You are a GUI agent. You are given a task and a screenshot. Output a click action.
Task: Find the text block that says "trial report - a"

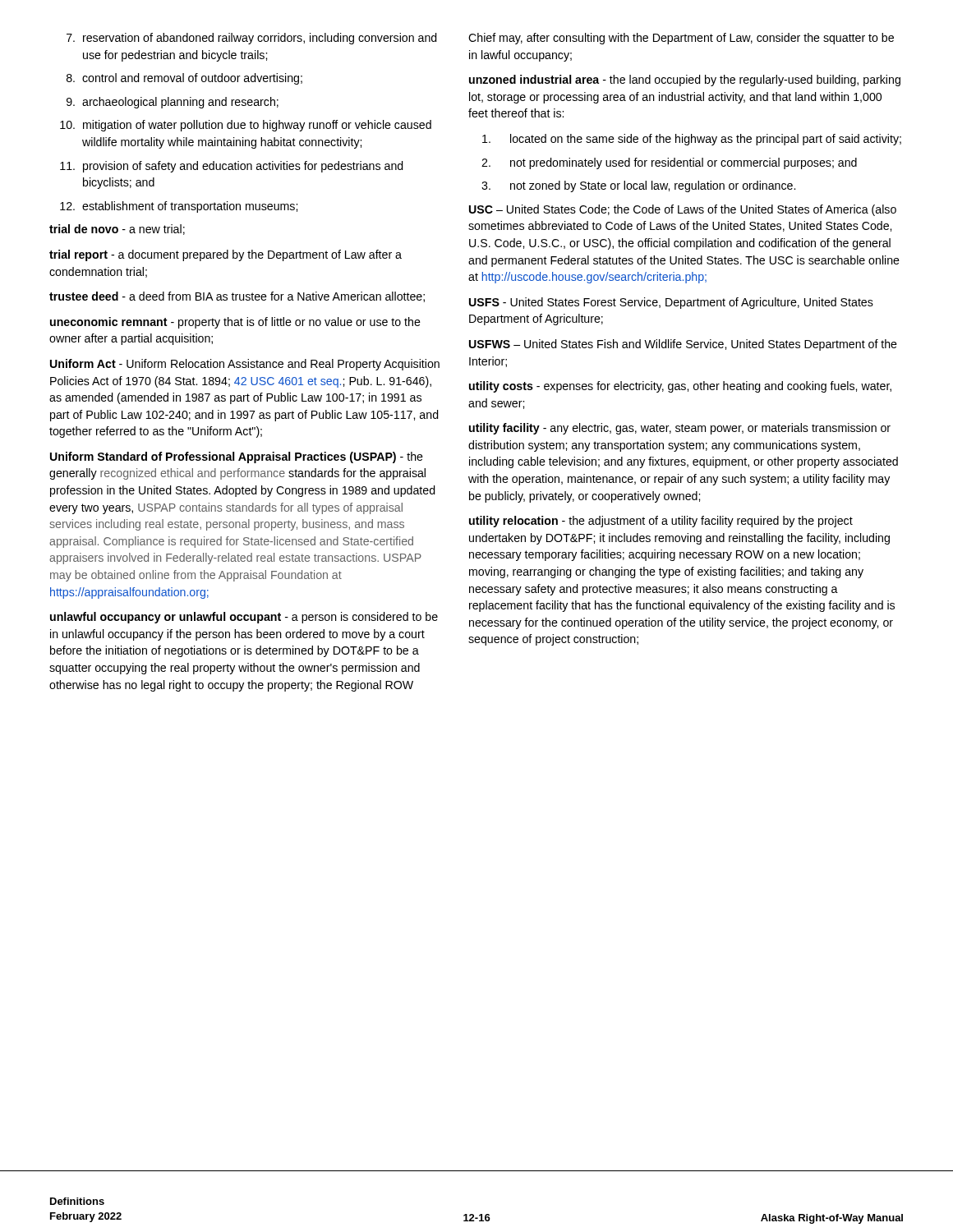[x=246, y=263]
